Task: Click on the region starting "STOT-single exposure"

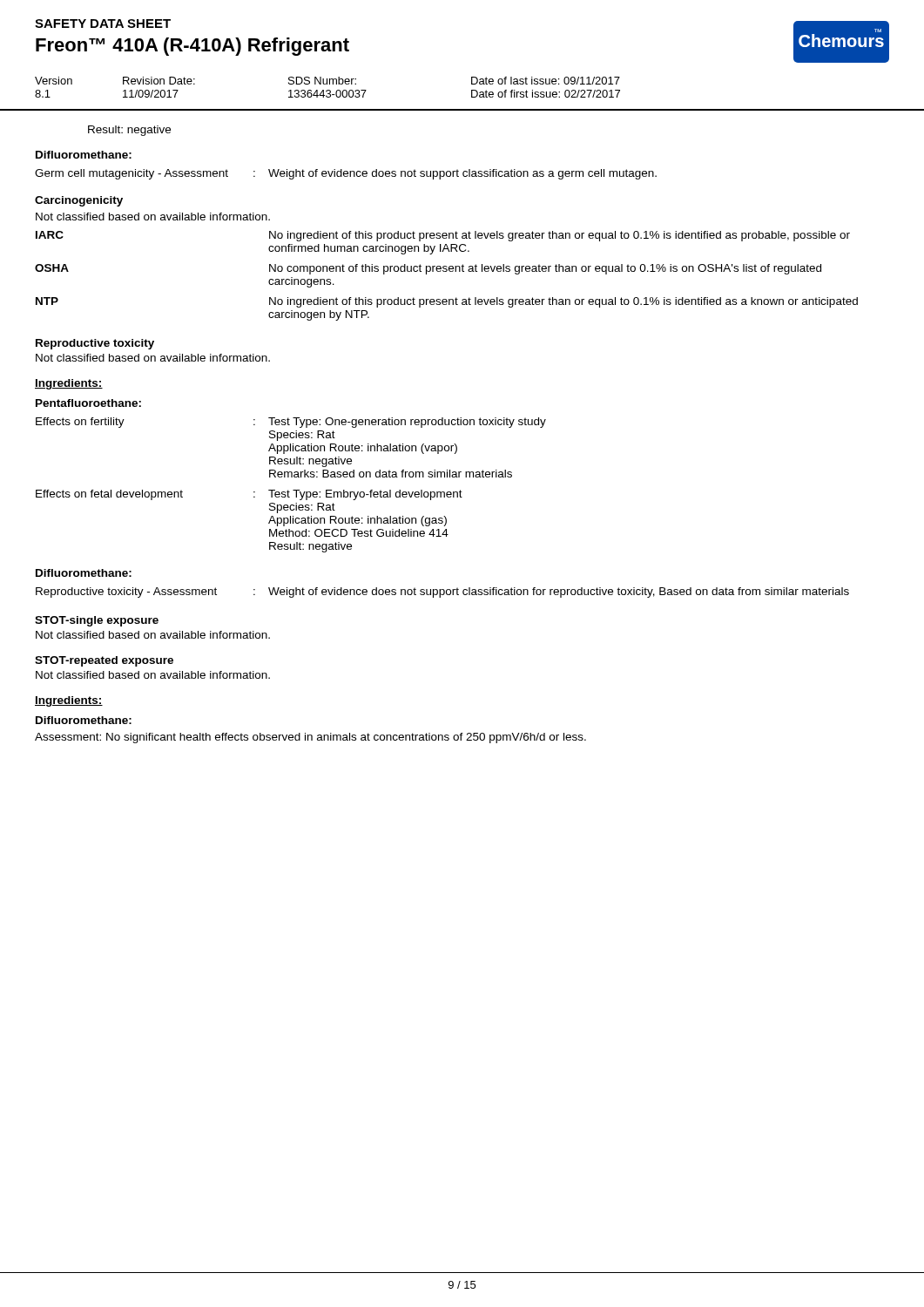Action: click(97, 620)
